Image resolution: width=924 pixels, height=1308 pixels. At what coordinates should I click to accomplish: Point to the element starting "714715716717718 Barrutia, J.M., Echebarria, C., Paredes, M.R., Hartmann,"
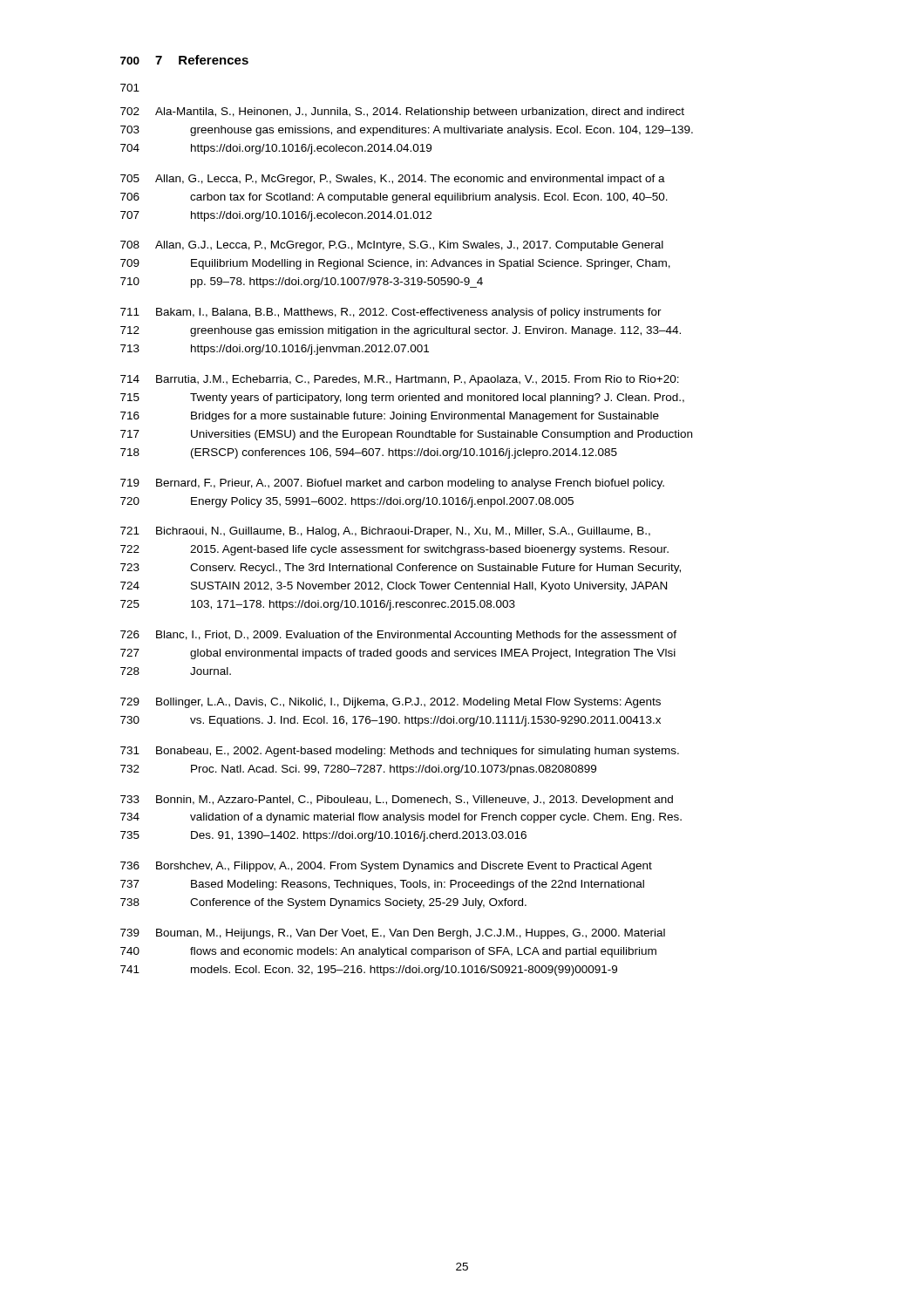[462, 416]
